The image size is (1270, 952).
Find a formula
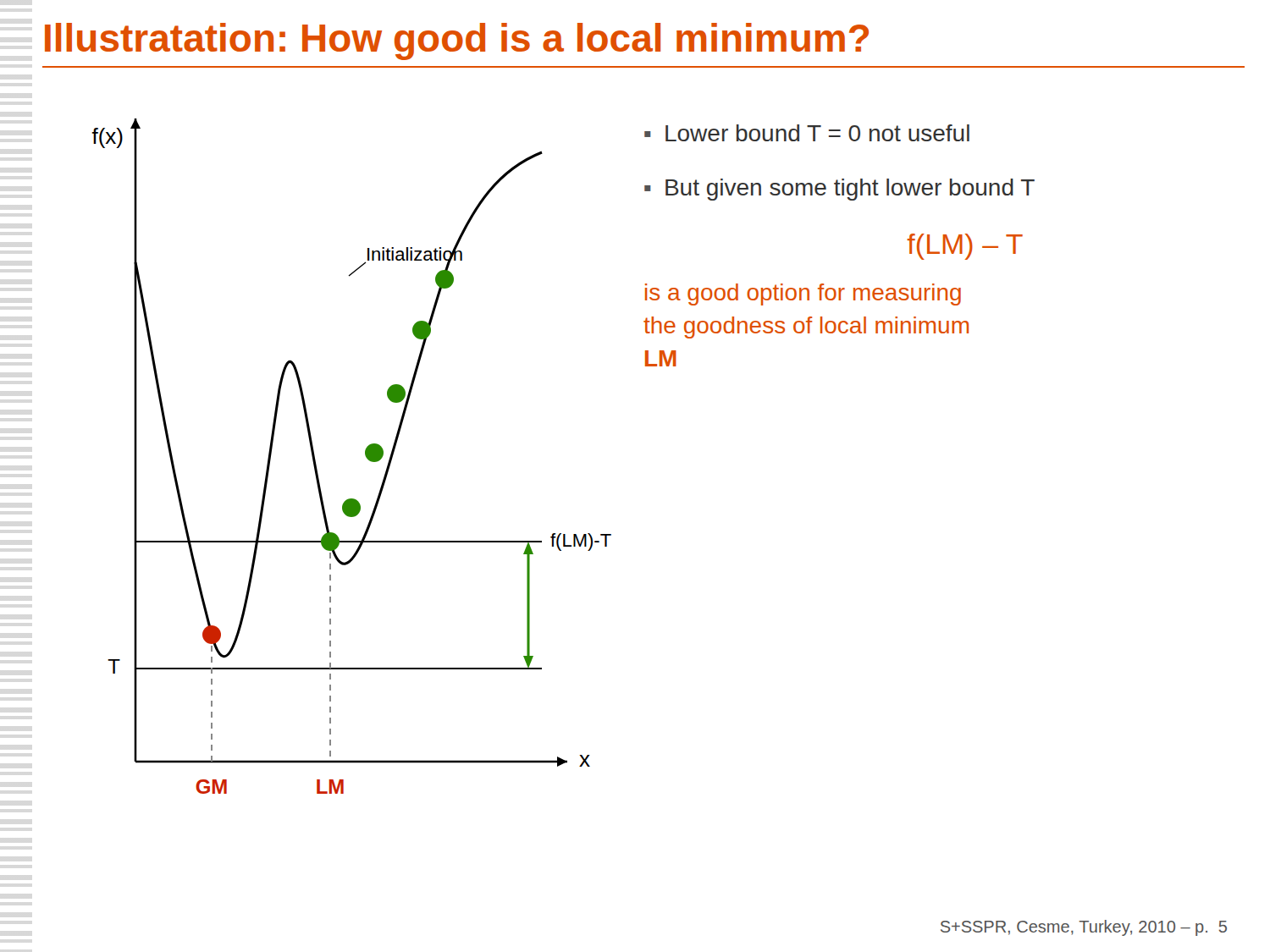click(965, 244)
